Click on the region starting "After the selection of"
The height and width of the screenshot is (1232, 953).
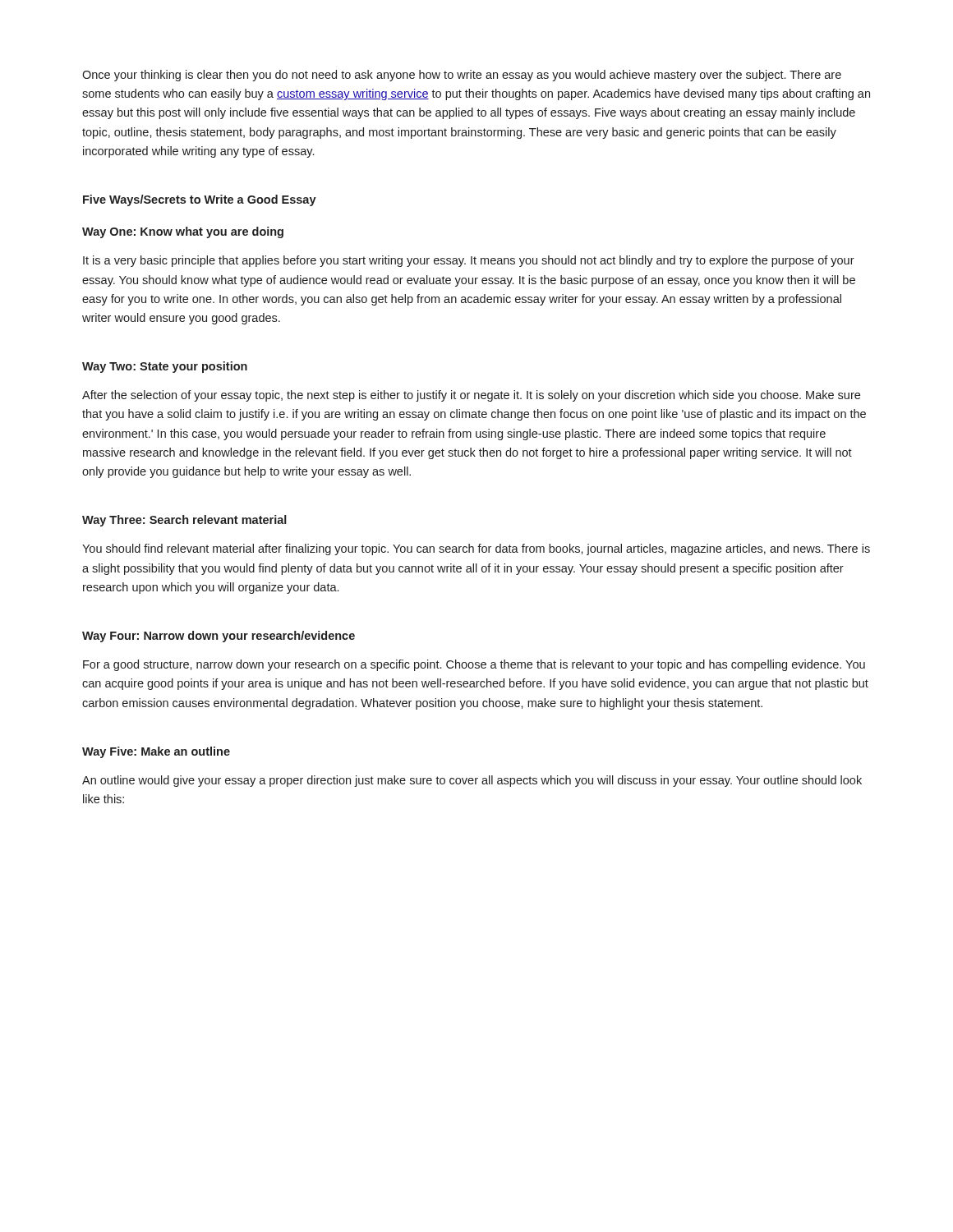[476, 434]
